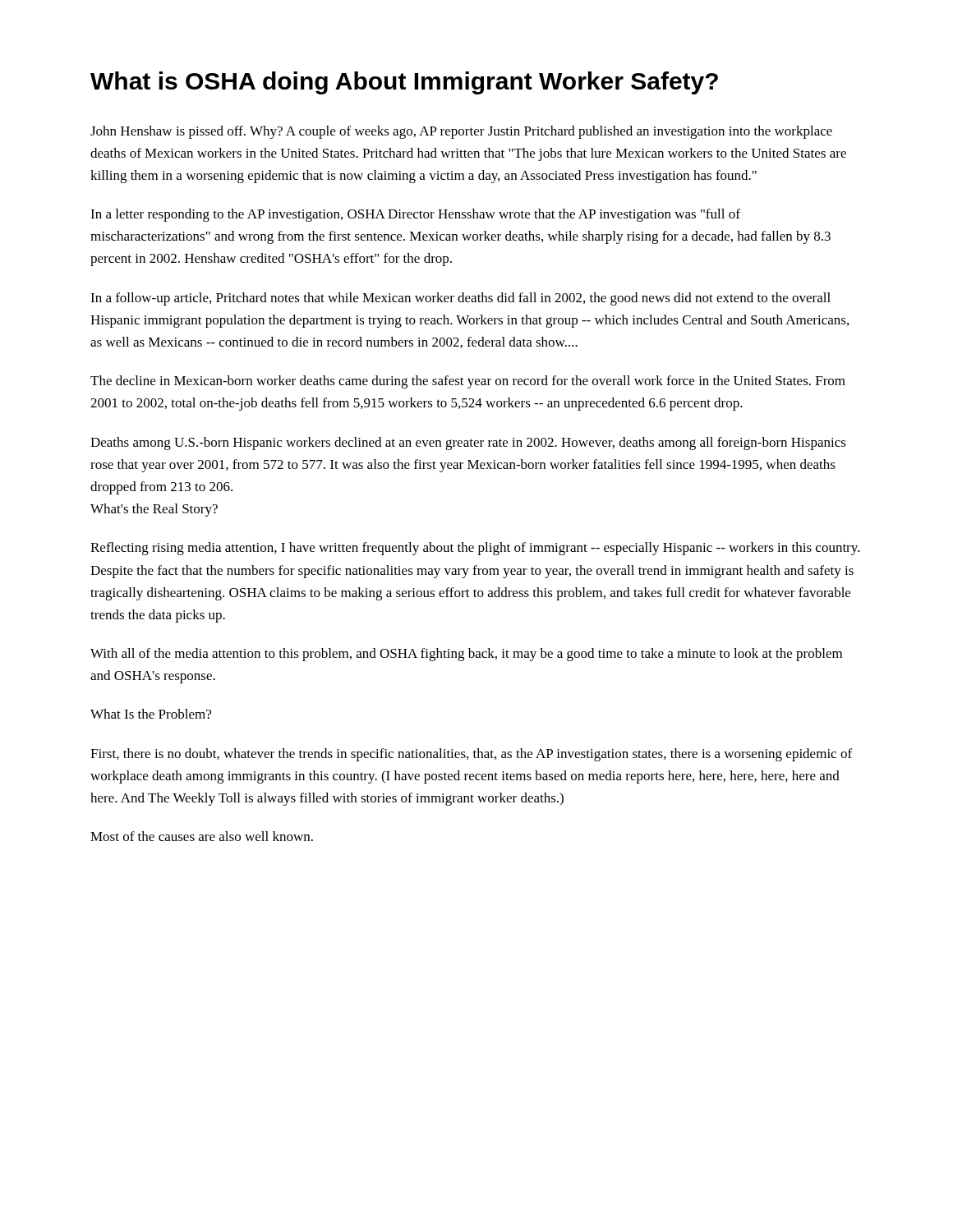Screen dimensions: 1232x953
Task: Locate the passage starting "Most of the causes are also well"
Action: tap(202, 837)
